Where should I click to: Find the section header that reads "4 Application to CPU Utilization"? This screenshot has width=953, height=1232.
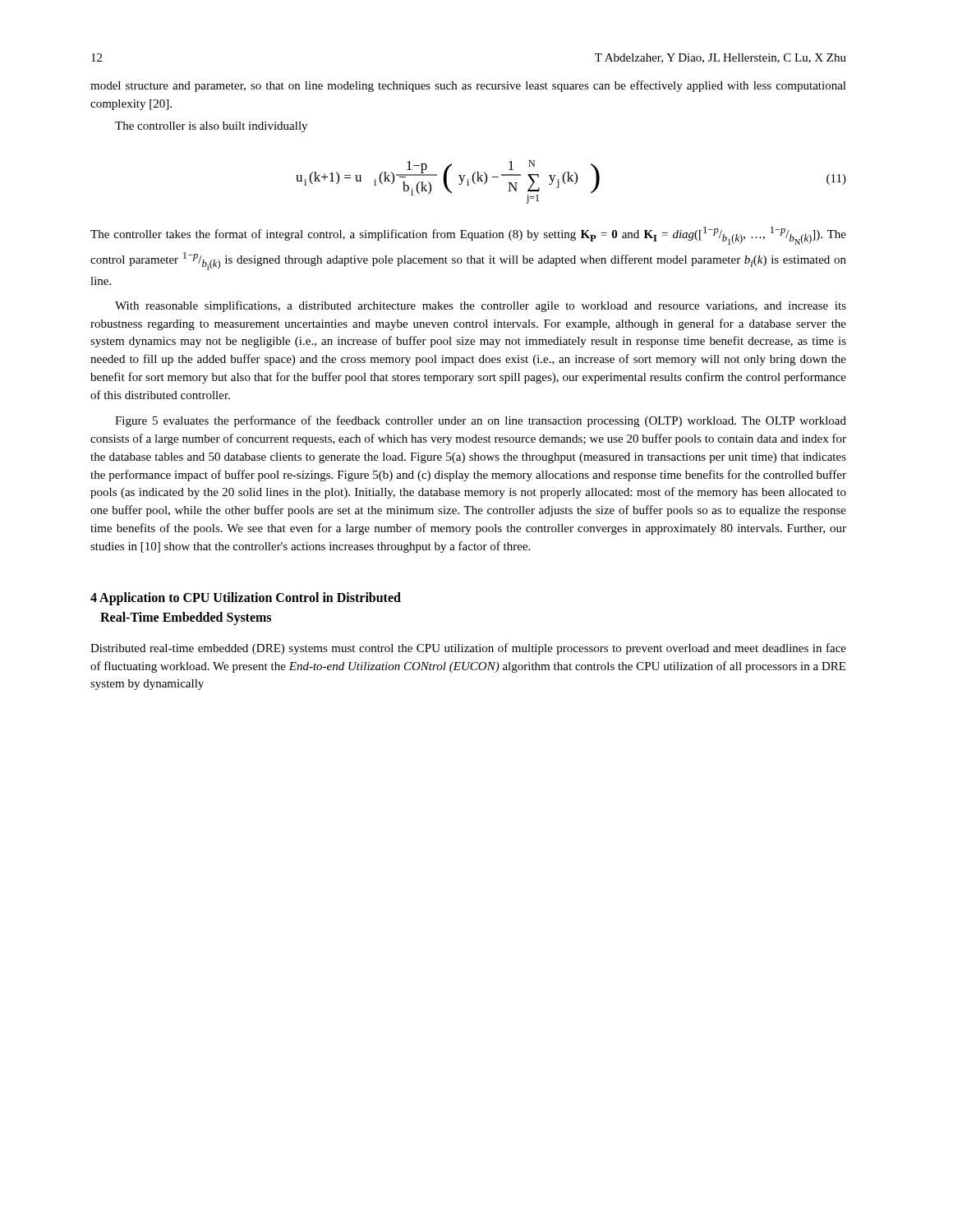pyautogui.click(x=246, y=607)
